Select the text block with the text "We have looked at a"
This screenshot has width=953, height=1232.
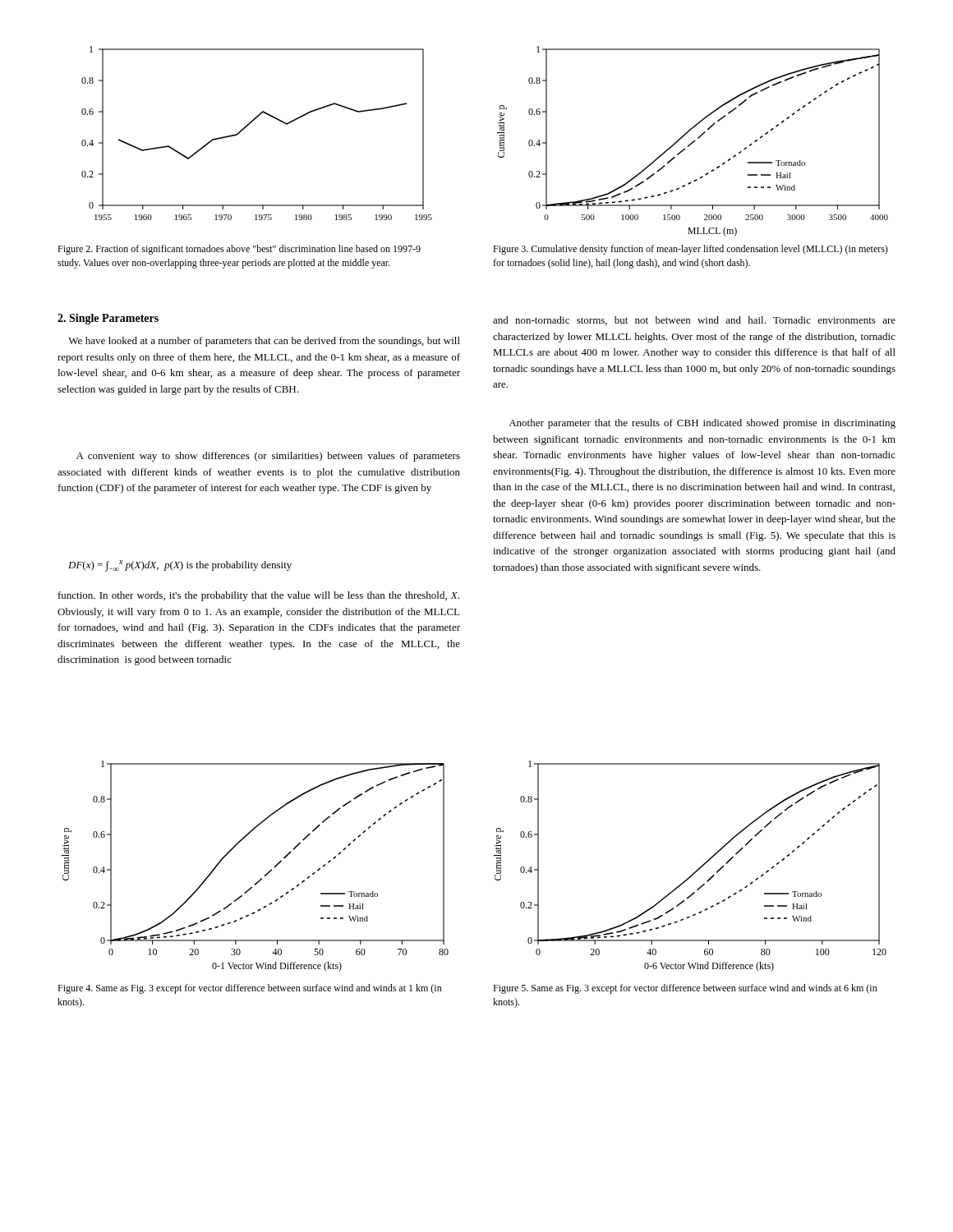click(259, 364)
